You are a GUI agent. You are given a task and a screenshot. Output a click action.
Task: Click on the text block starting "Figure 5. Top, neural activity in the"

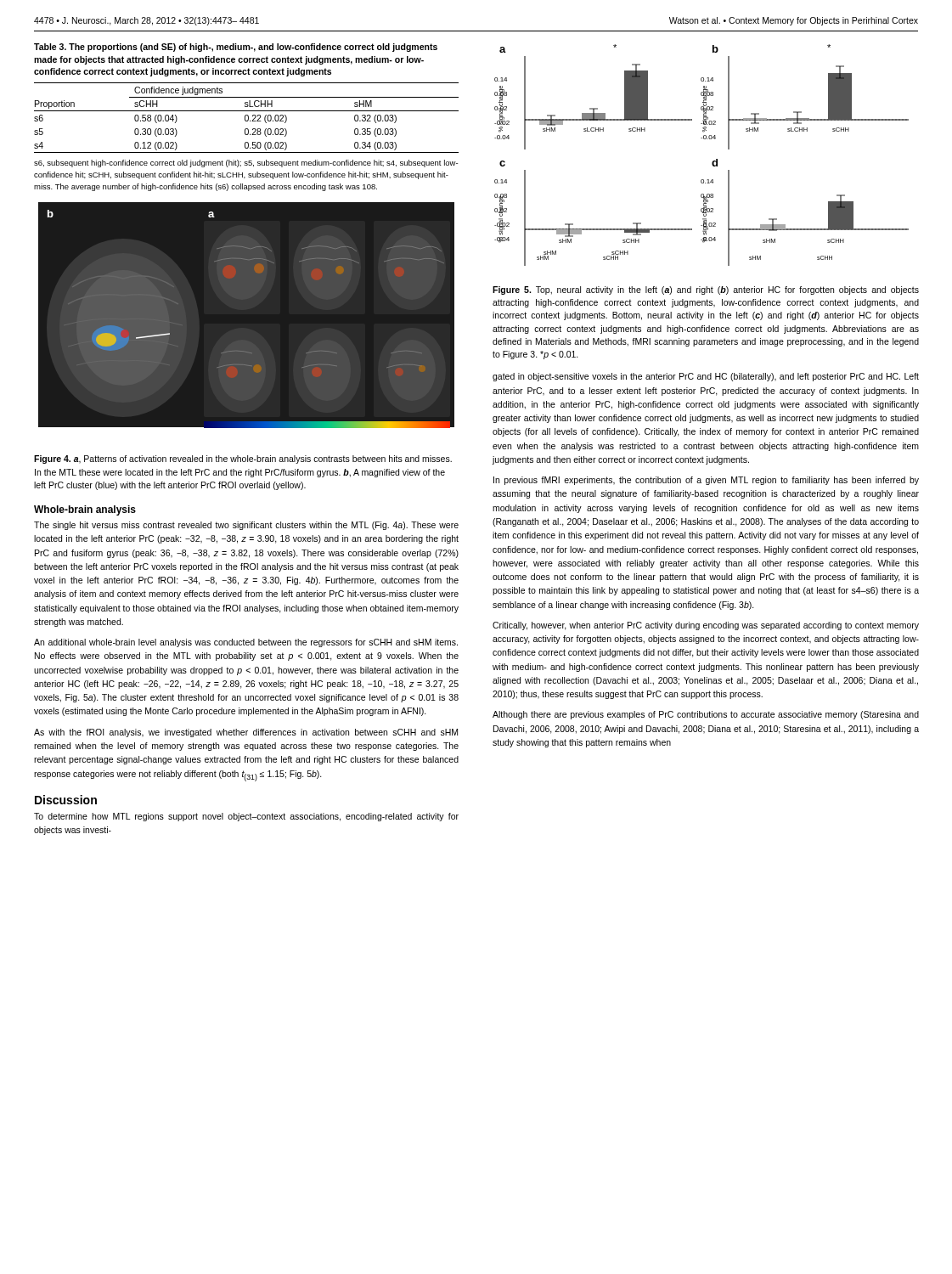click(x=706, y=322)
